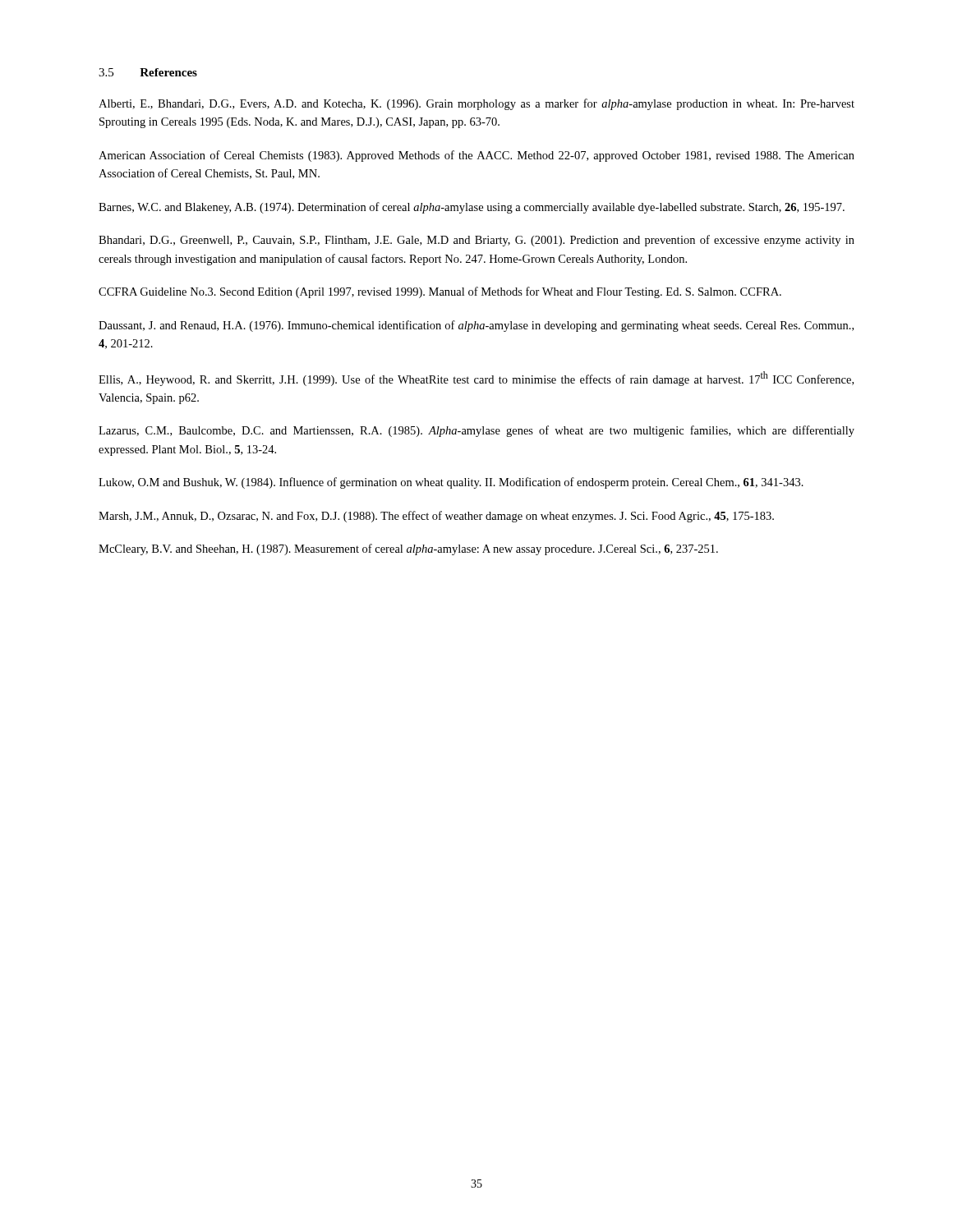
Task: Click the passage that begins "Bhandari, D.G., Greenwell,"
Action: click(x=476, y=249)
